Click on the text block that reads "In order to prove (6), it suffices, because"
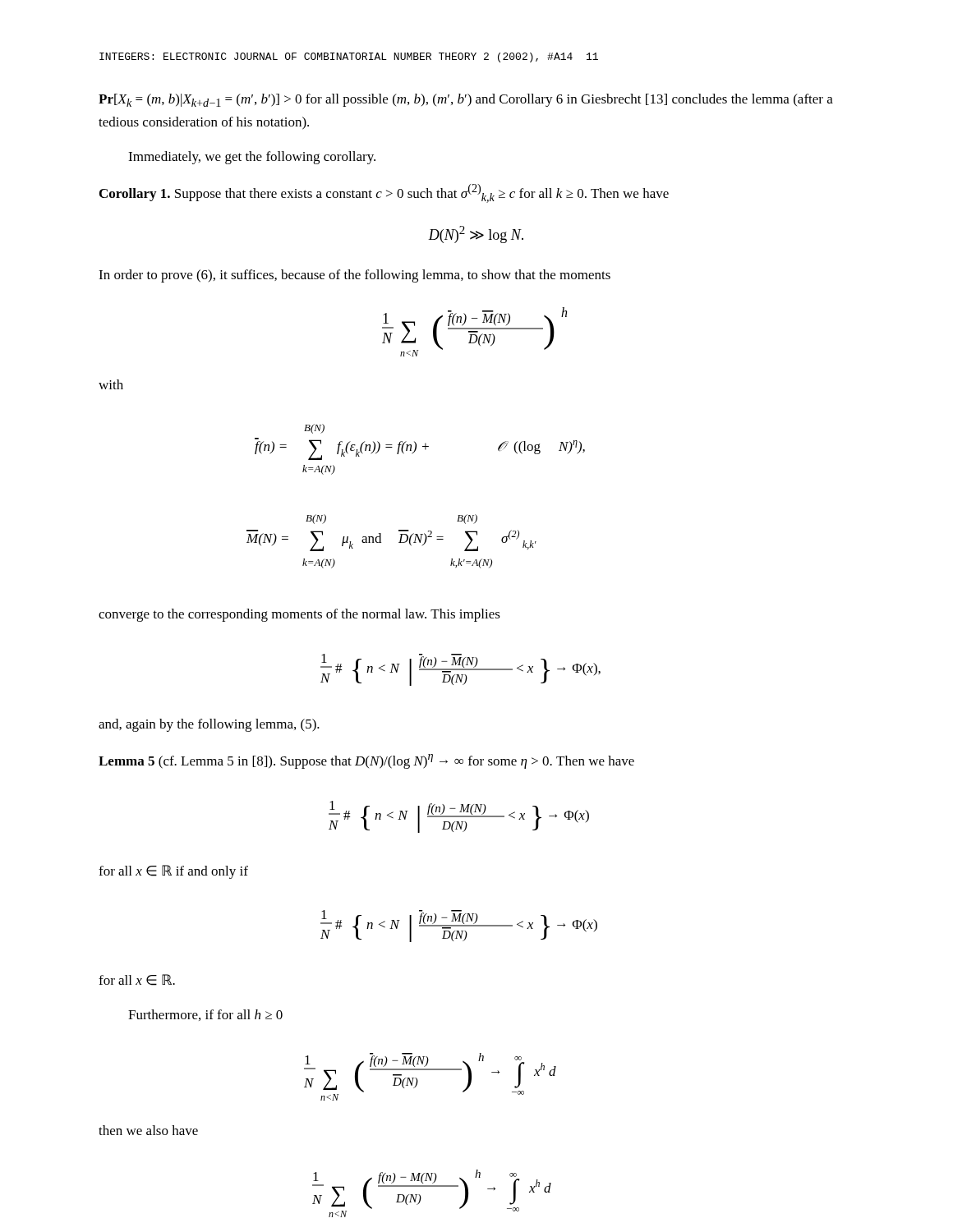 tap(355, 275)
